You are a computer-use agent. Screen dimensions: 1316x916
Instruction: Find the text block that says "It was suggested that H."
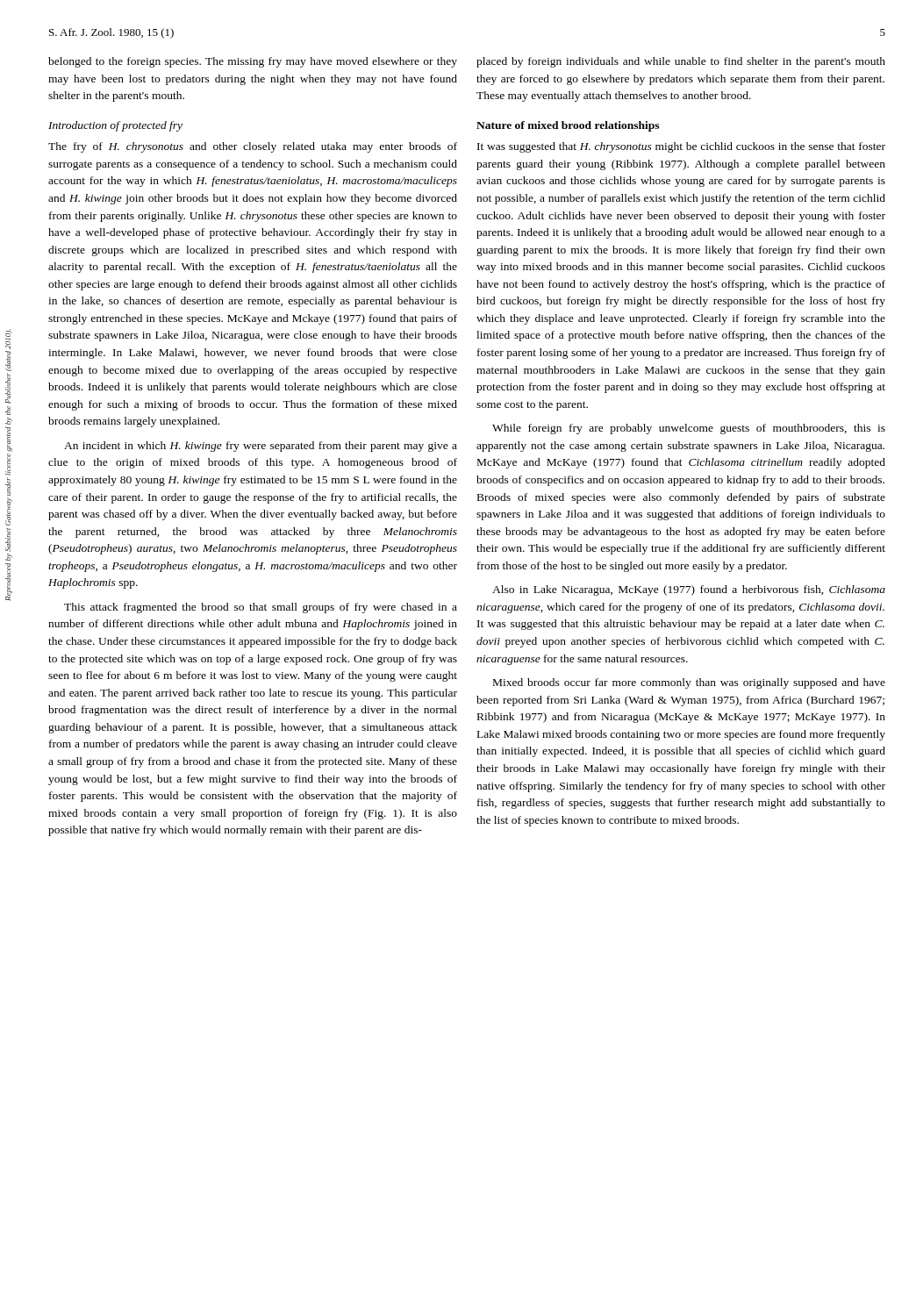681,483
